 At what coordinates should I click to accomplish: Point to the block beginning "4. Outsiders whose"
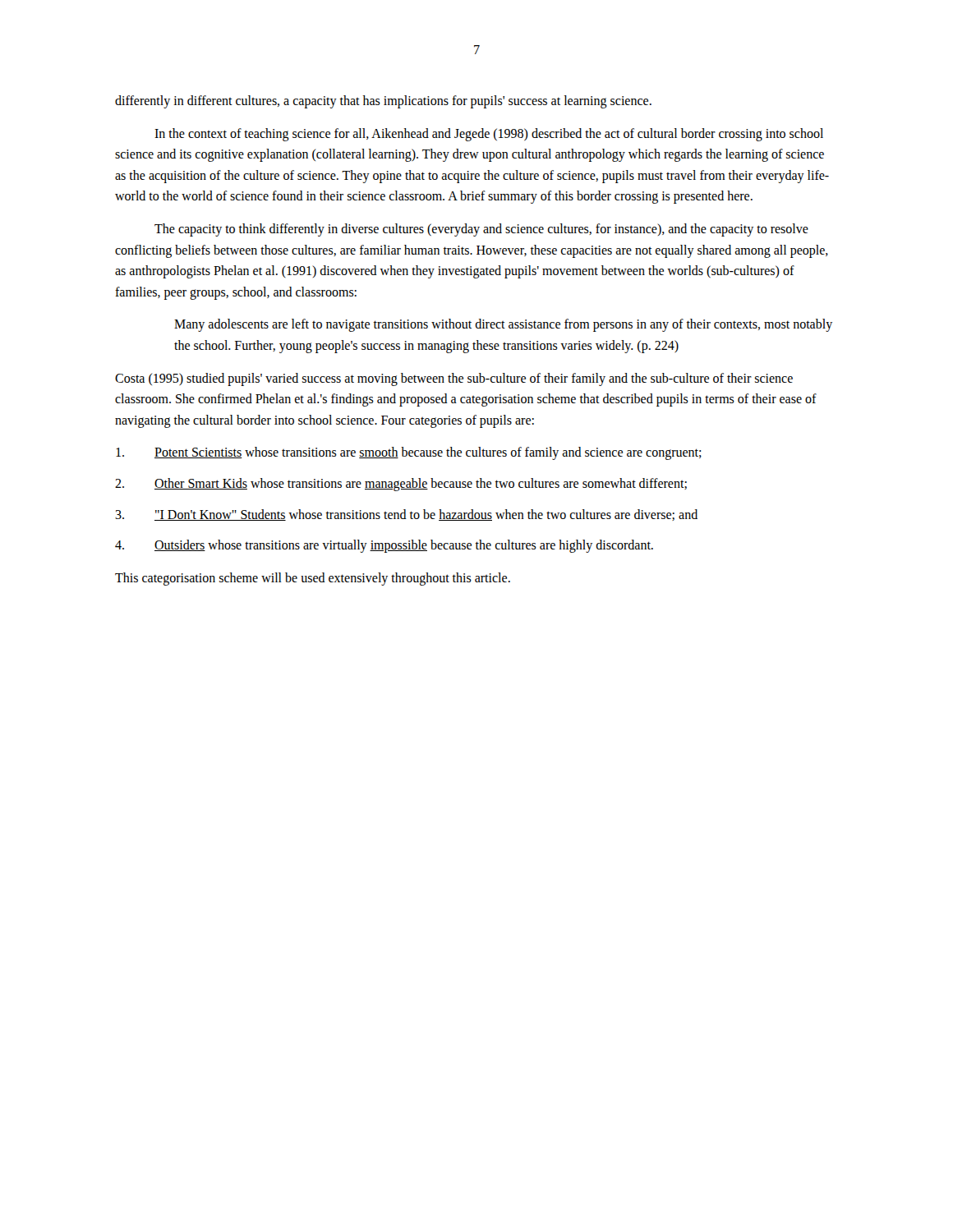tap(476, 545)
